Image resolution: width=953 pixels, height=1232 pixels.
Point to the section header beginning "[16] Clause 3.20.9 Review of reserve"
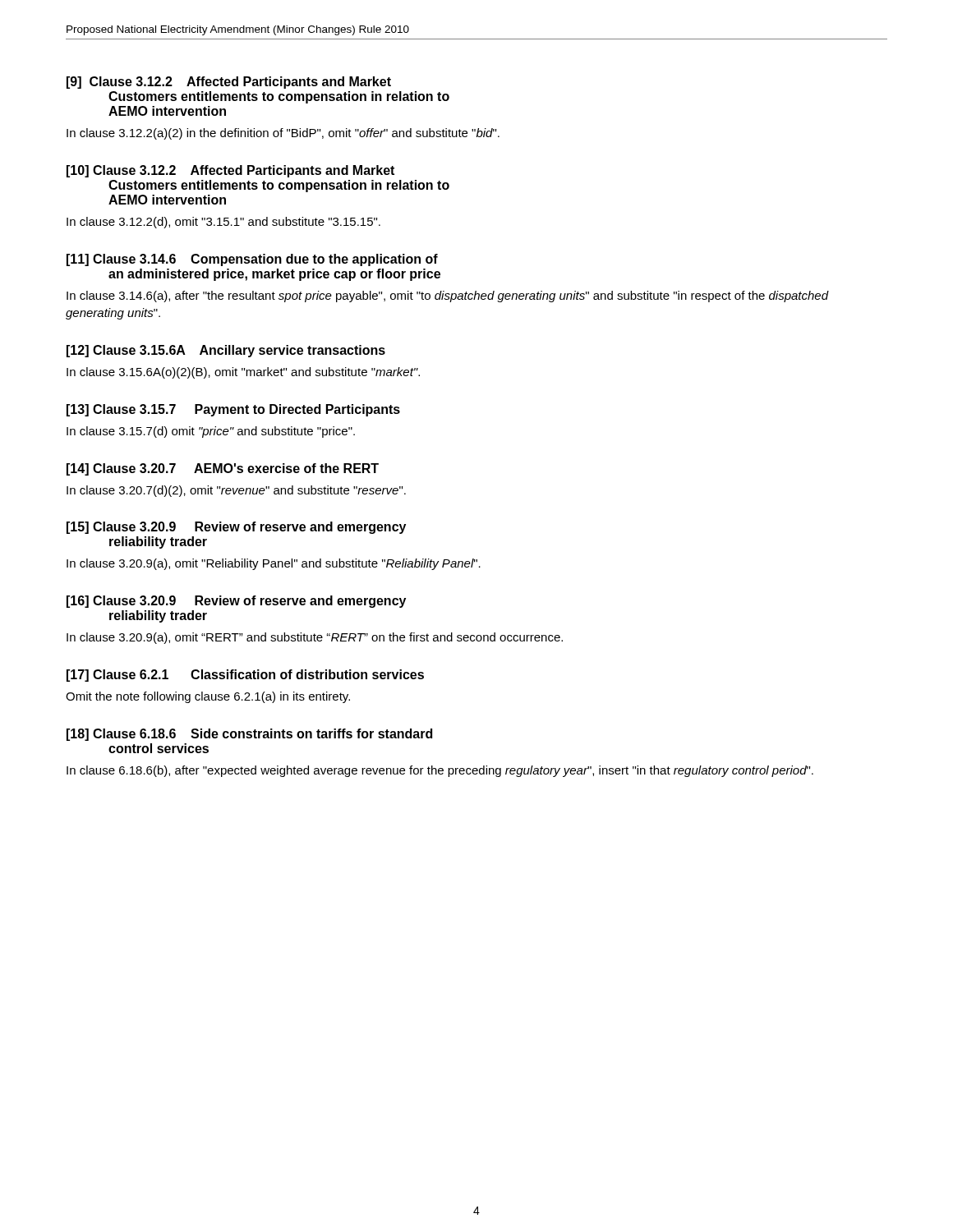tap(236, 602)
